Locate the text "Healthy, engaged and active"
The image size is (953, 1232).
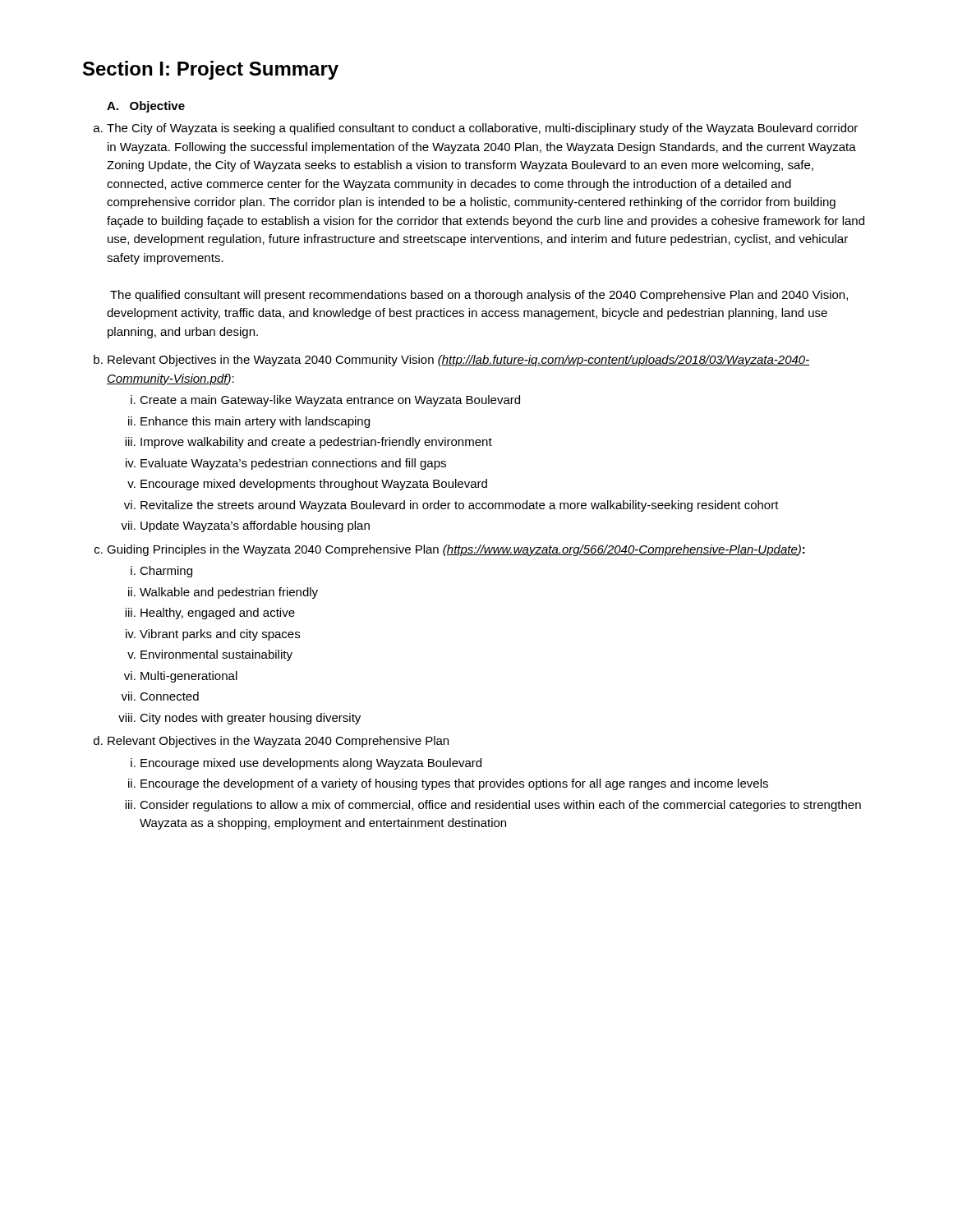pyautogui.click(x=217, y=612)
